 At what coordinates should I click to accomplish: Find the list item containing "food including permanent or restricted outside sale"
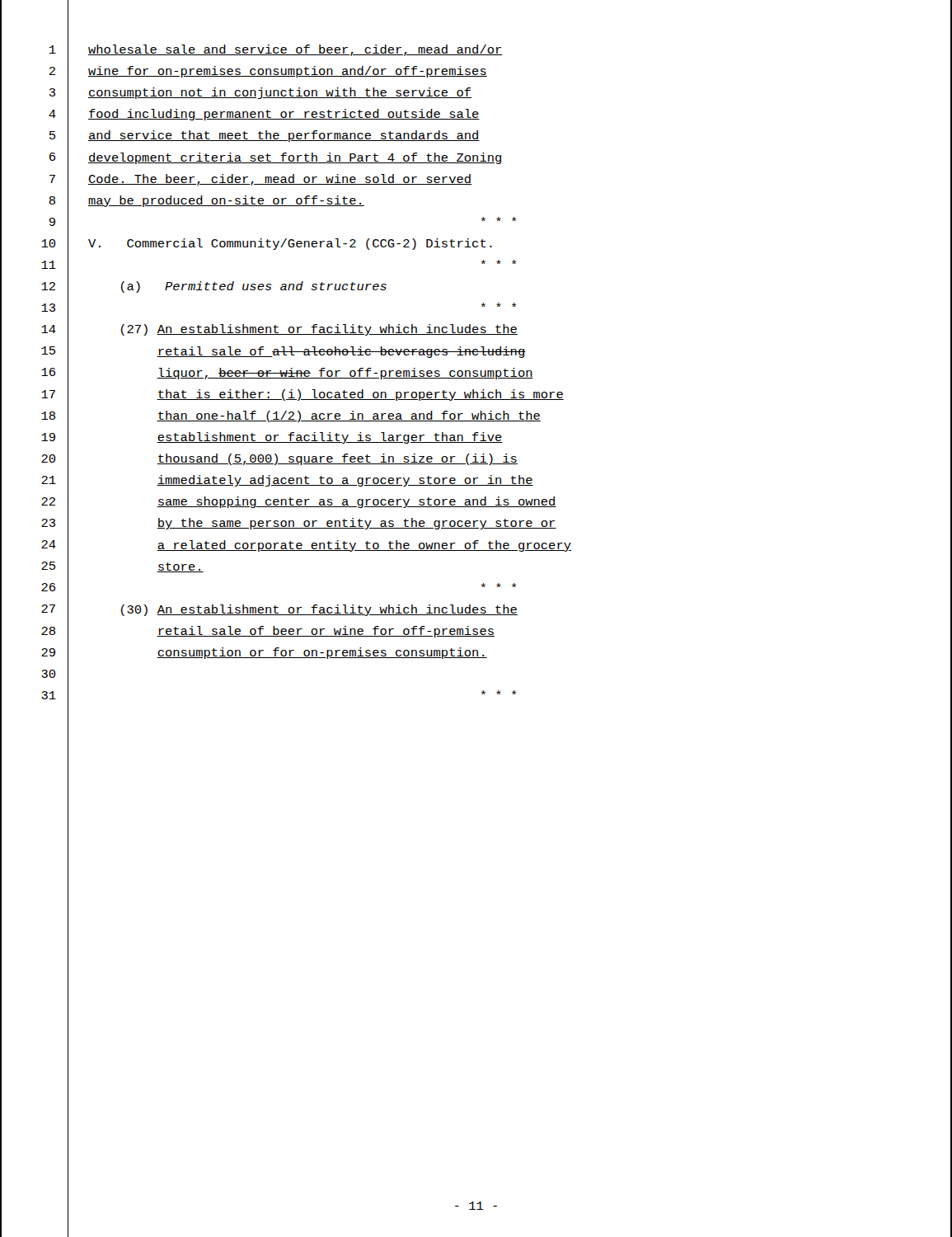tap(284, 115)
